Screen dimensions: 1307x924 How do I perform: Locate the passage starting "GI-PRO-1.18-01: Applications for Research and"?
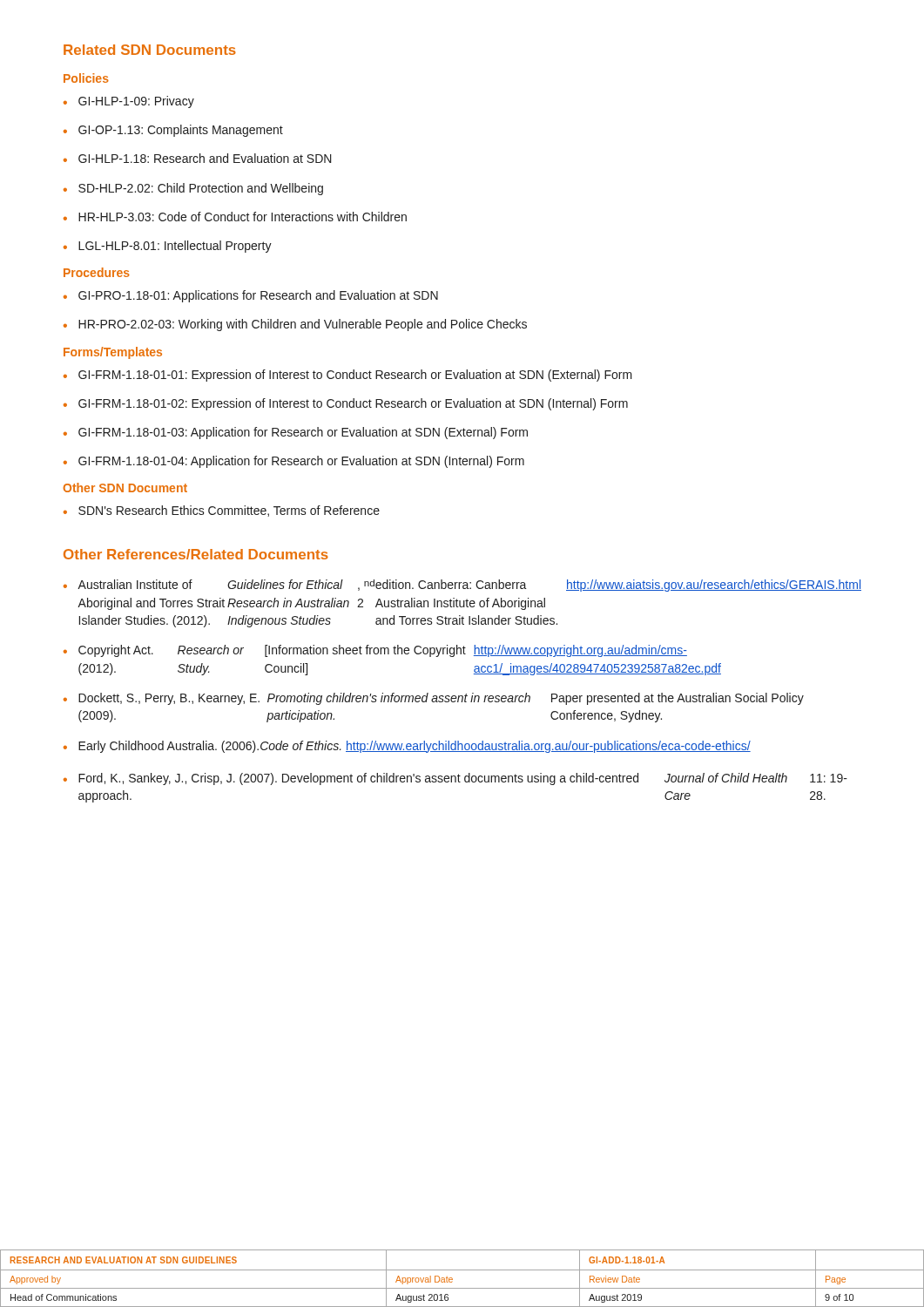[x=258, y=296]
